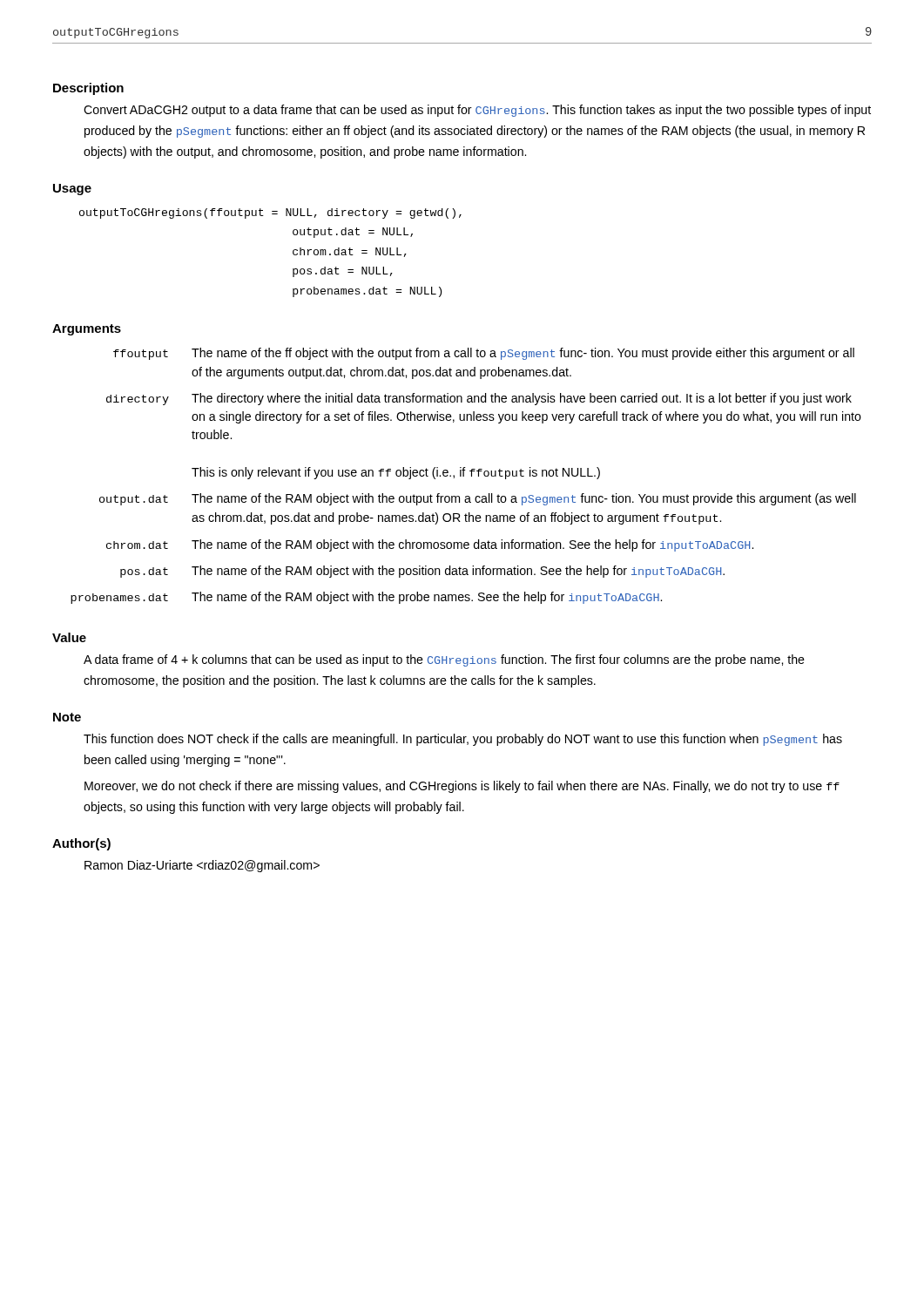
Task: Select the region starting "Moreover, we do"
Action: 462,796
